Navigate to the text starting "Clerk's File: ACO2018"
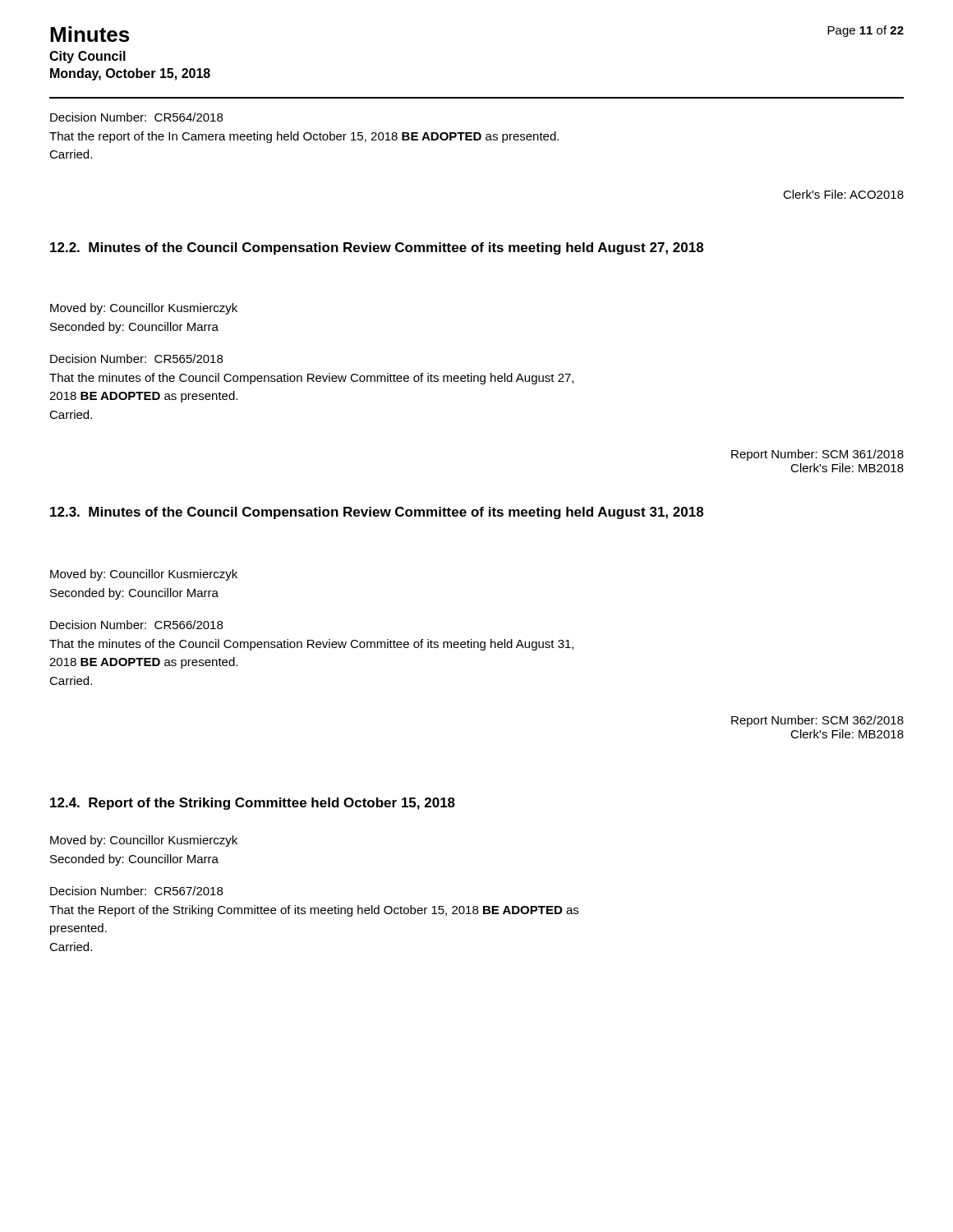 pos(843,194)
